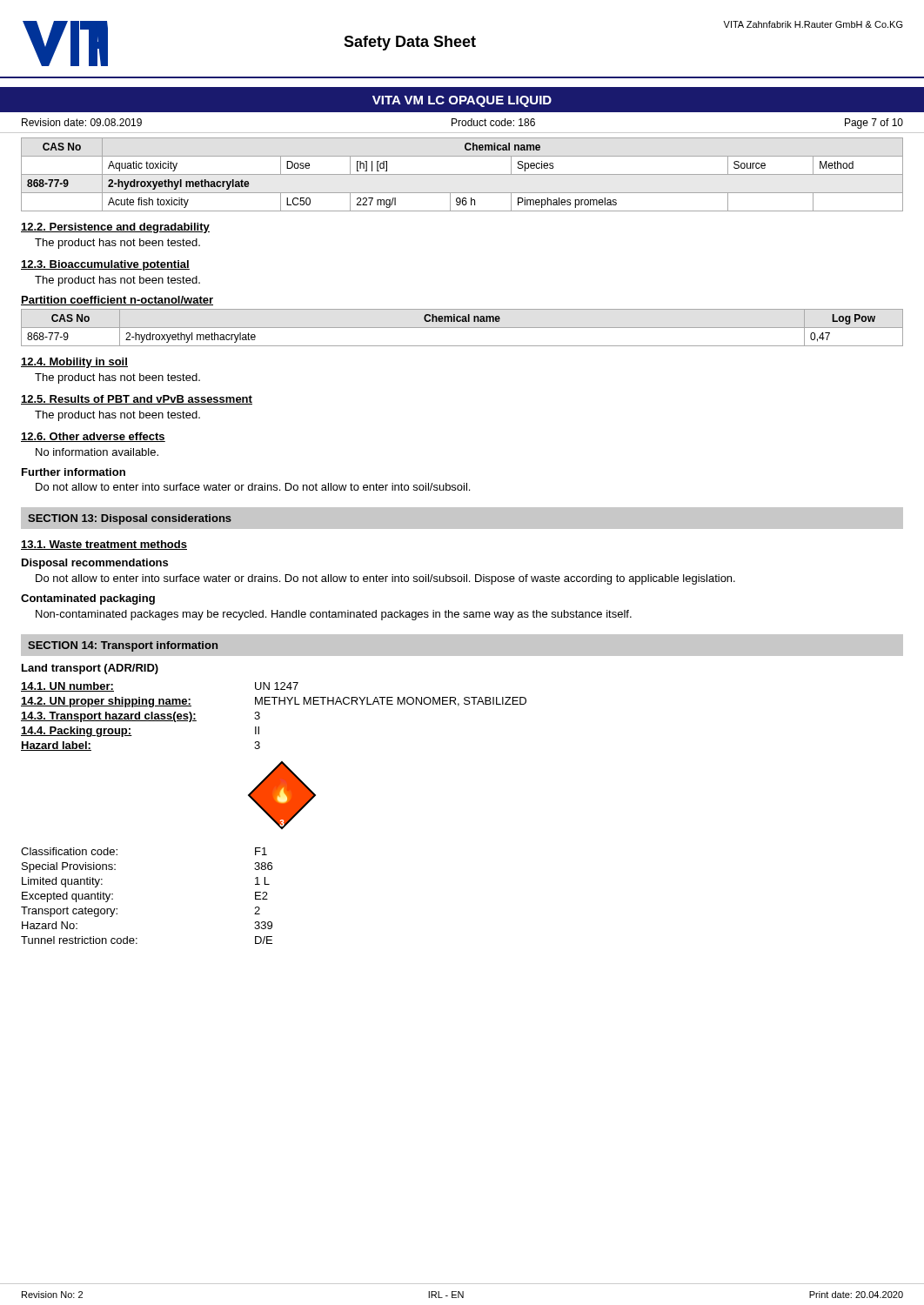Click on the section header that says "13.1. Waste treatment methods"
Image resolution: width=924 pixels, height=1305 pixels.
point(104,544)
